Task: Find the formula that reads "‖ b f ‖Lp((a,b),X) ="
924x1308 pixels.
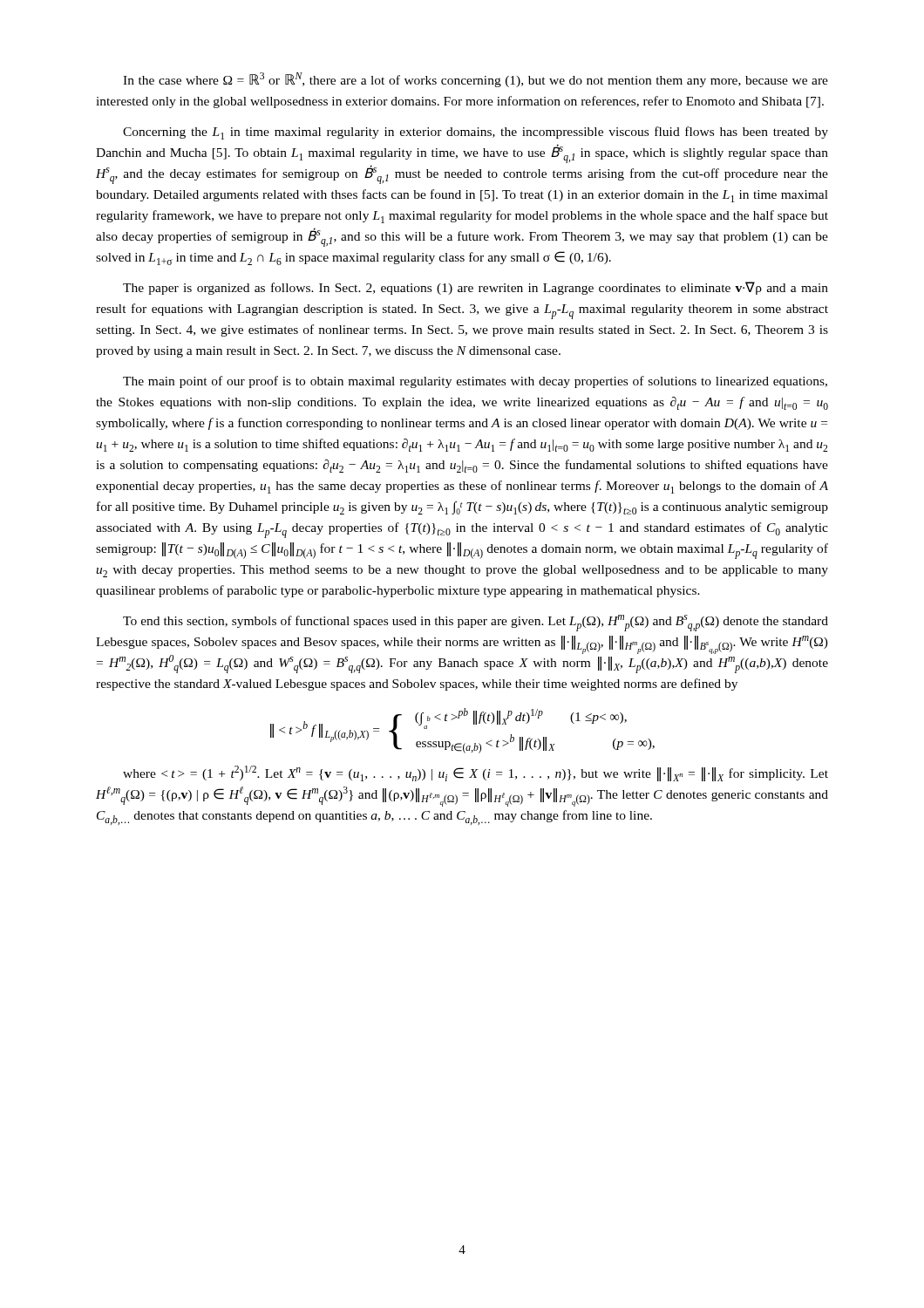Action: (462, 729)
